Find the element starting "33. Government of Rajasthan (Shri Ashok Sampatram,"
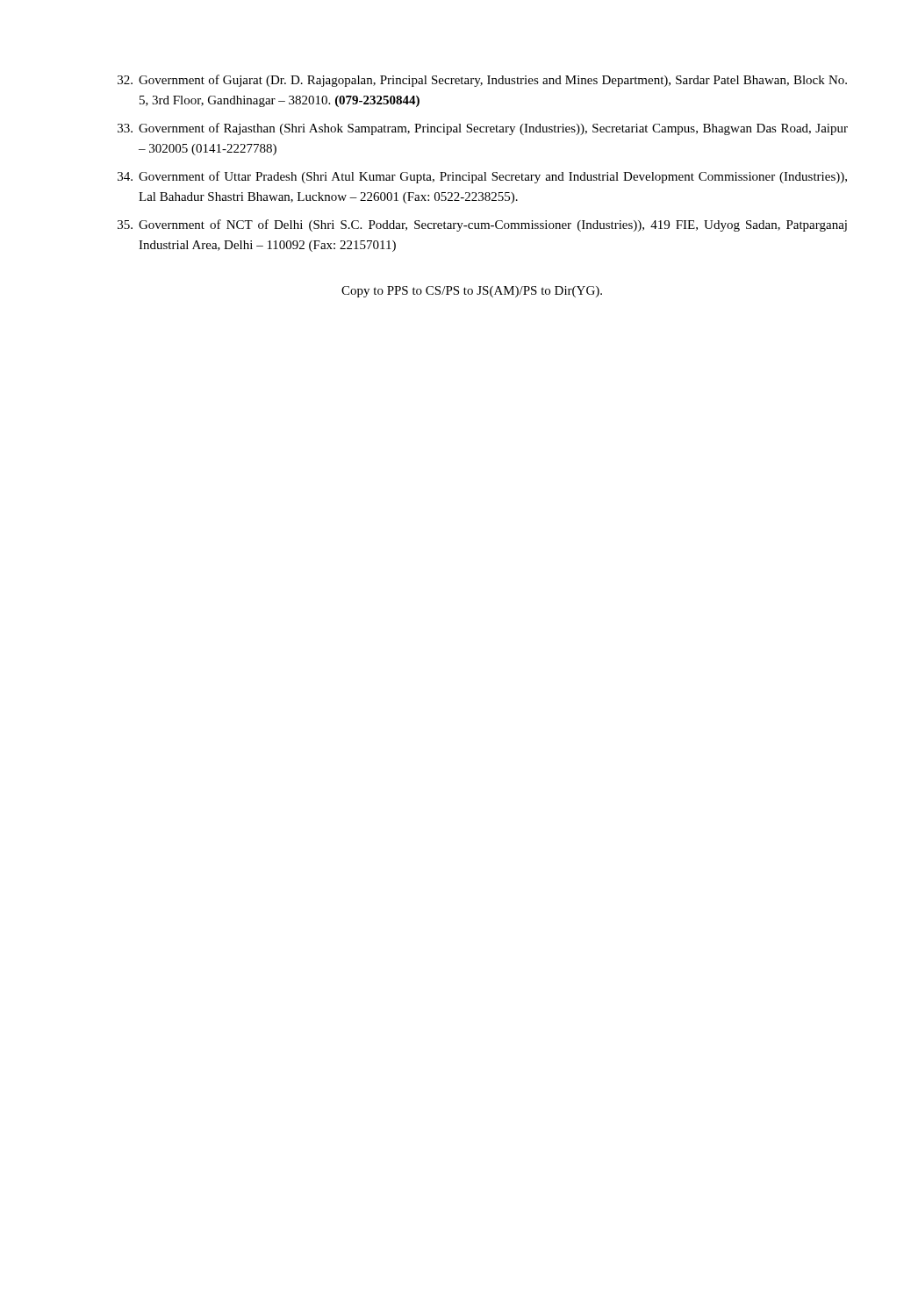The image size is (918, 1316). 472,138
